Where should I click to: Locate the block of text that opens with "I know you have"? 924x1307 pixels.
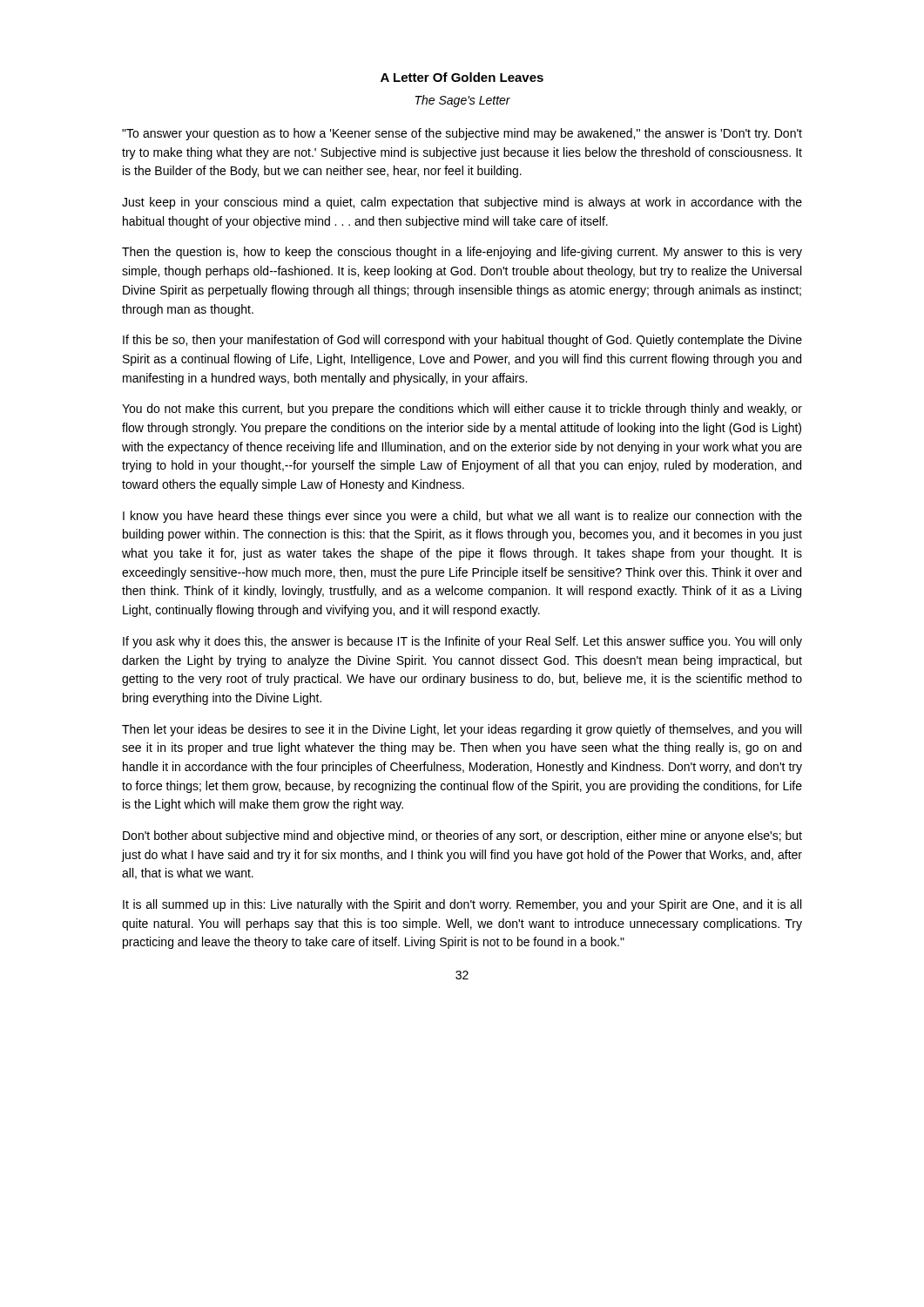tap(462, 563)
